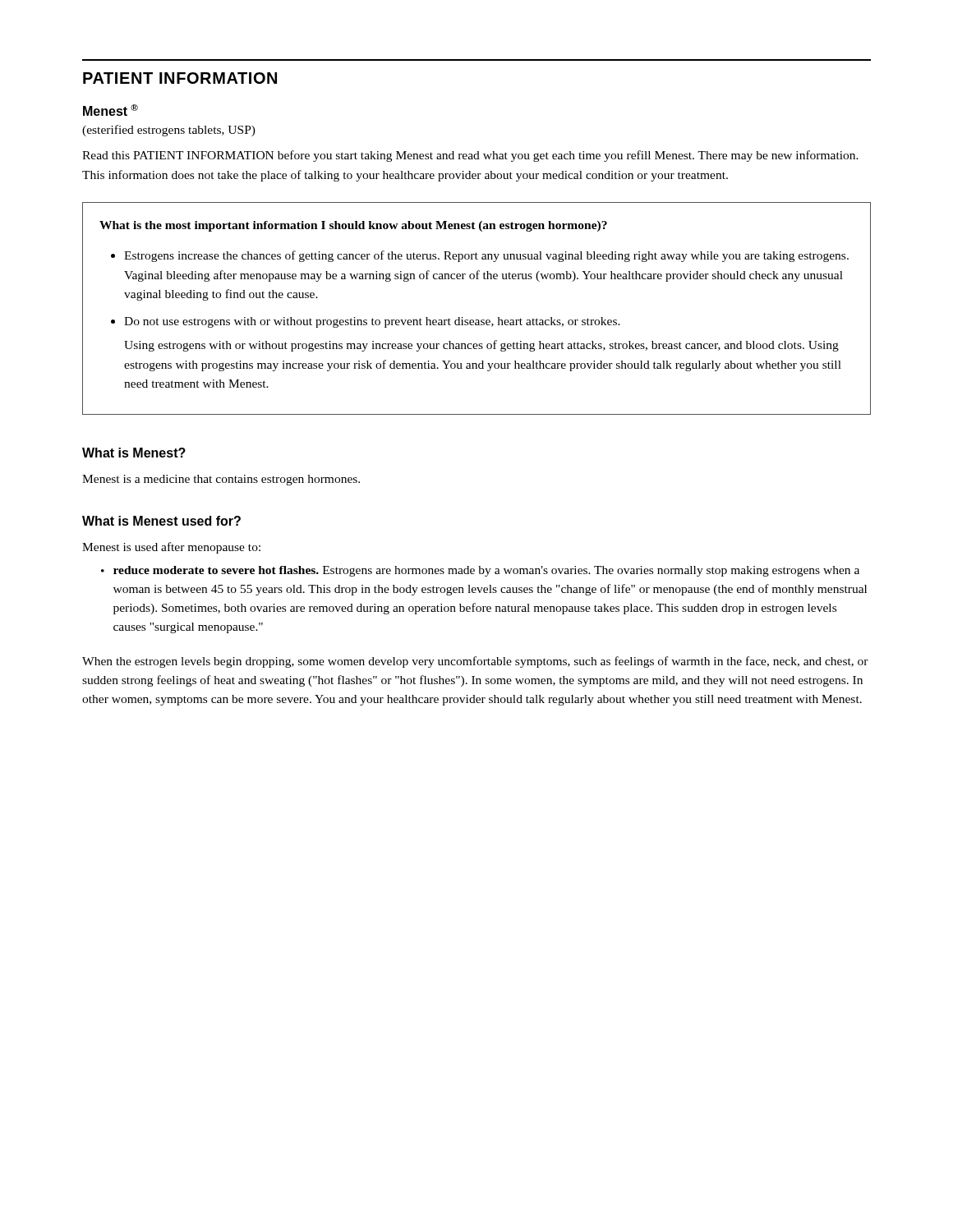Locate the element starting "Menest is used"
953x1232 pixels.
coord(172,547)
